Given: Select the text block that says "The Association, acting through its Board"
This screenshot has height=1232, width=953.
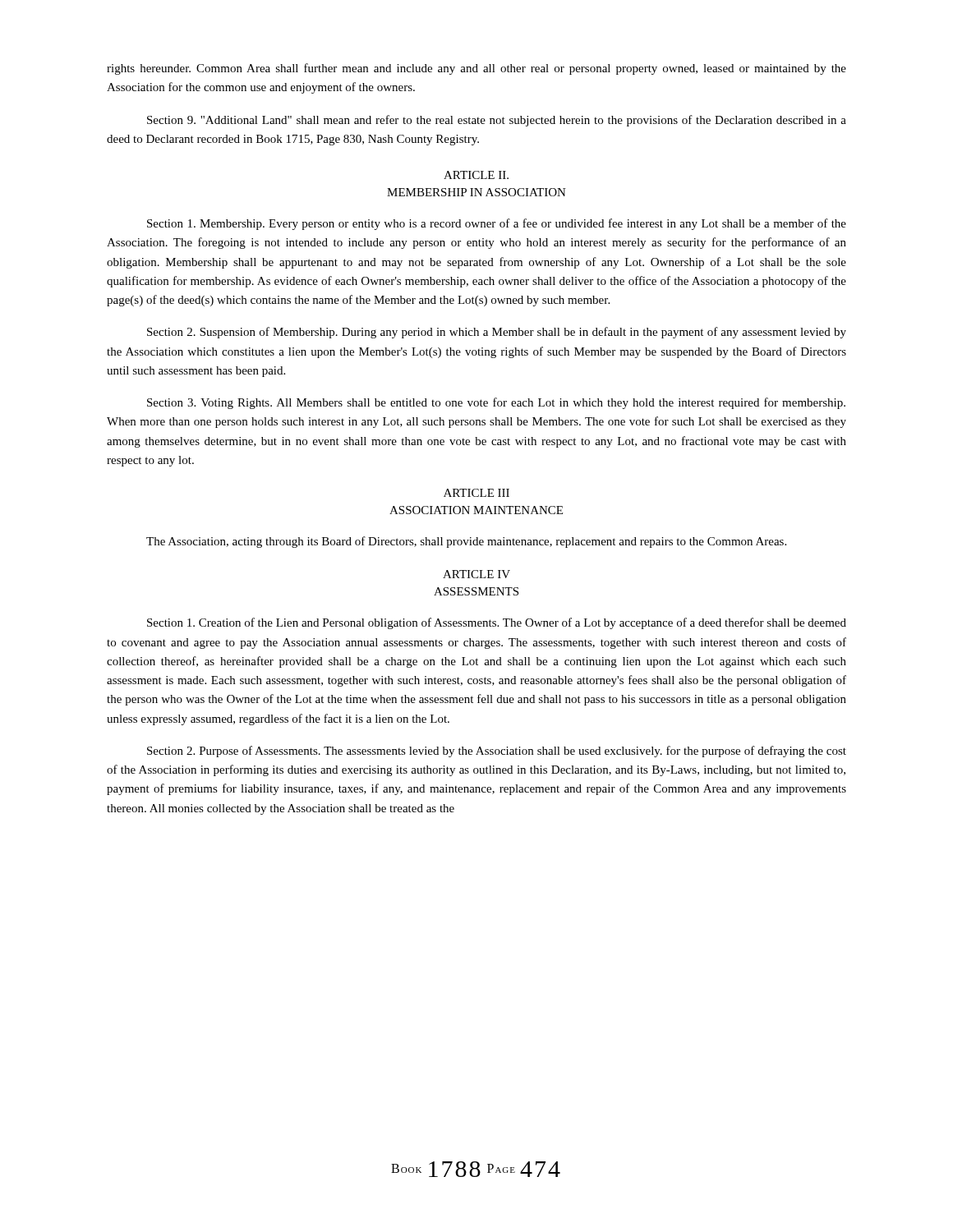Looking at the screenshot, I should coord(467,541).
